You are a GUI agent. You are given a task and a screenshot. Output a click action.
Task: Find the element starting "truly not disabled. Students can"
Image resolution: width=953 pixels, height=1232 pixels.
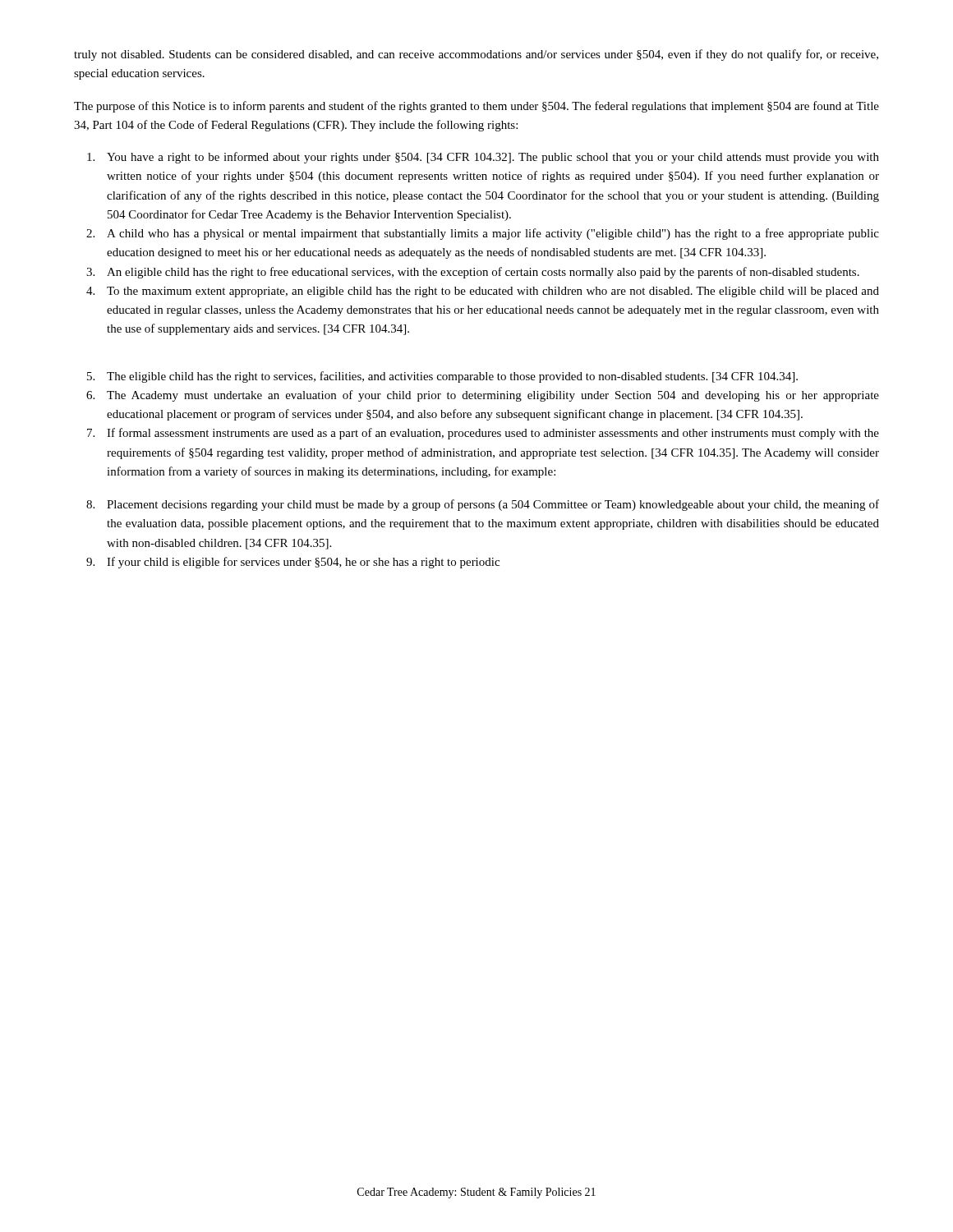coord(476,64)
